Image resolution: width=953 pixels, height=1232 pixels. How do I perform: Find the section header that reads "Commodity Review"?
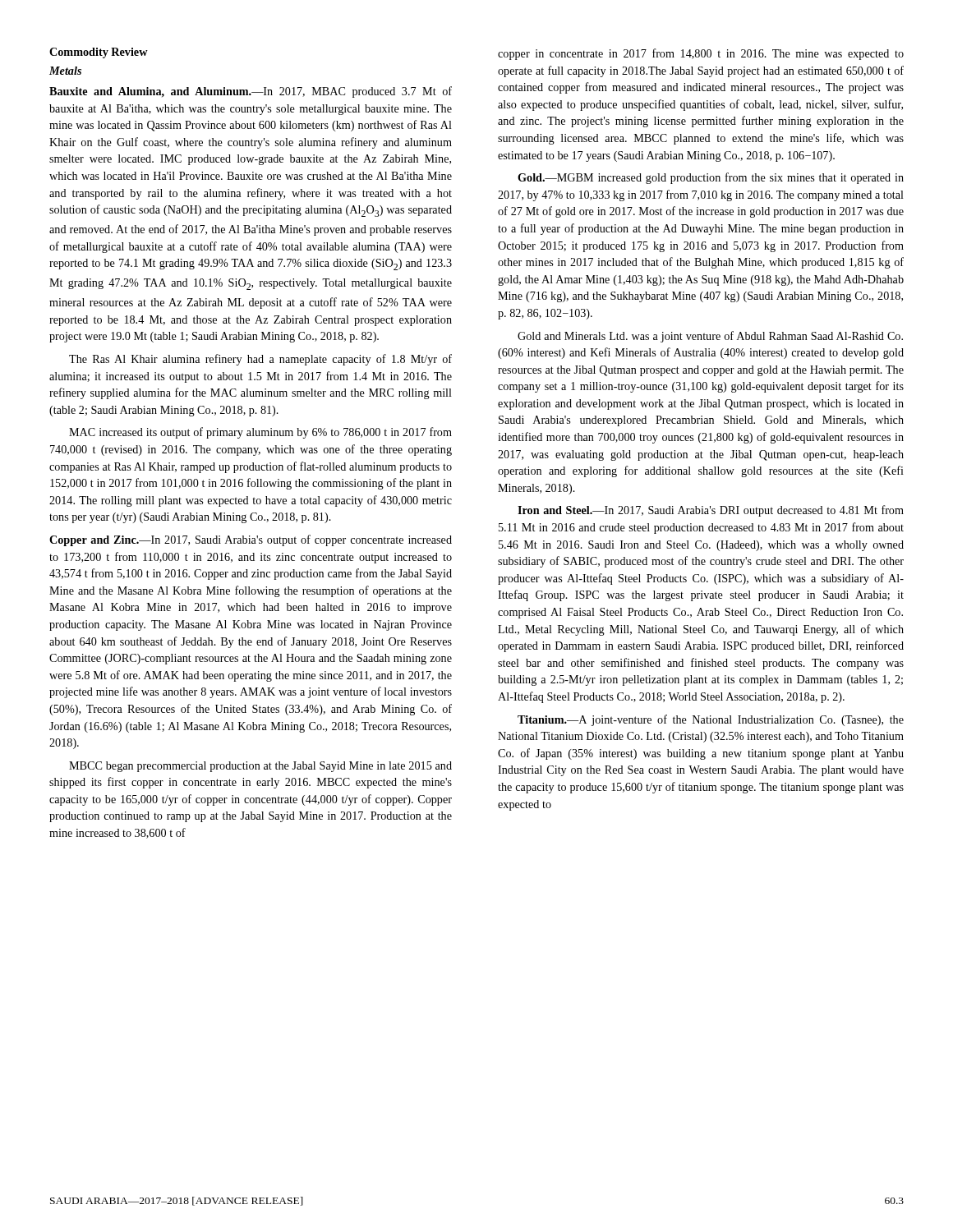click(x=99, y=53)
